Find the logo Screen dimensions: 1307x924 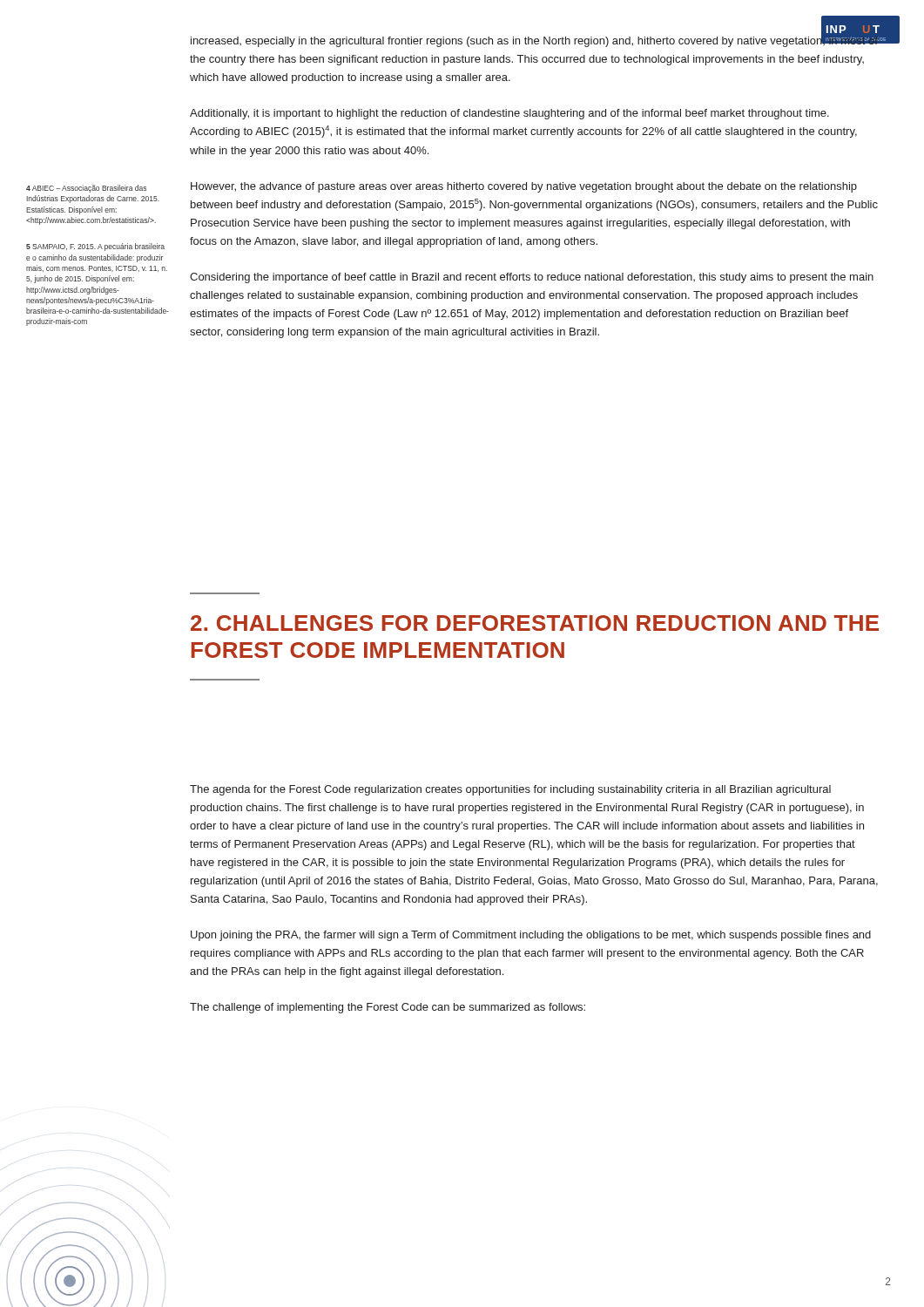click(x=860, y=30)
